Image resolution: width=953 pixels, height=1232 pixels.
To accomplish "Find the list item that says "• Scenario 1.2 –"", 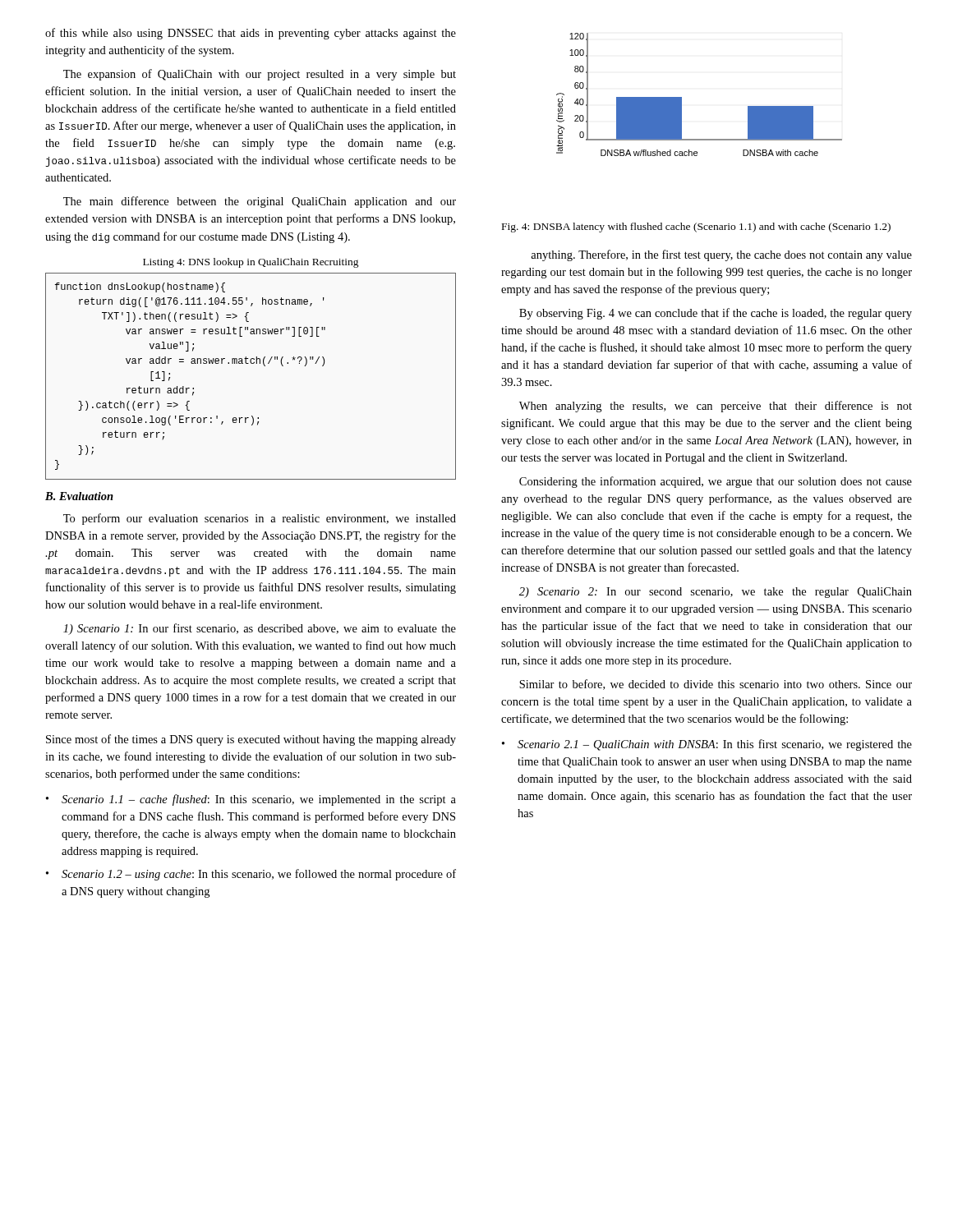I will tap(251, 883).
